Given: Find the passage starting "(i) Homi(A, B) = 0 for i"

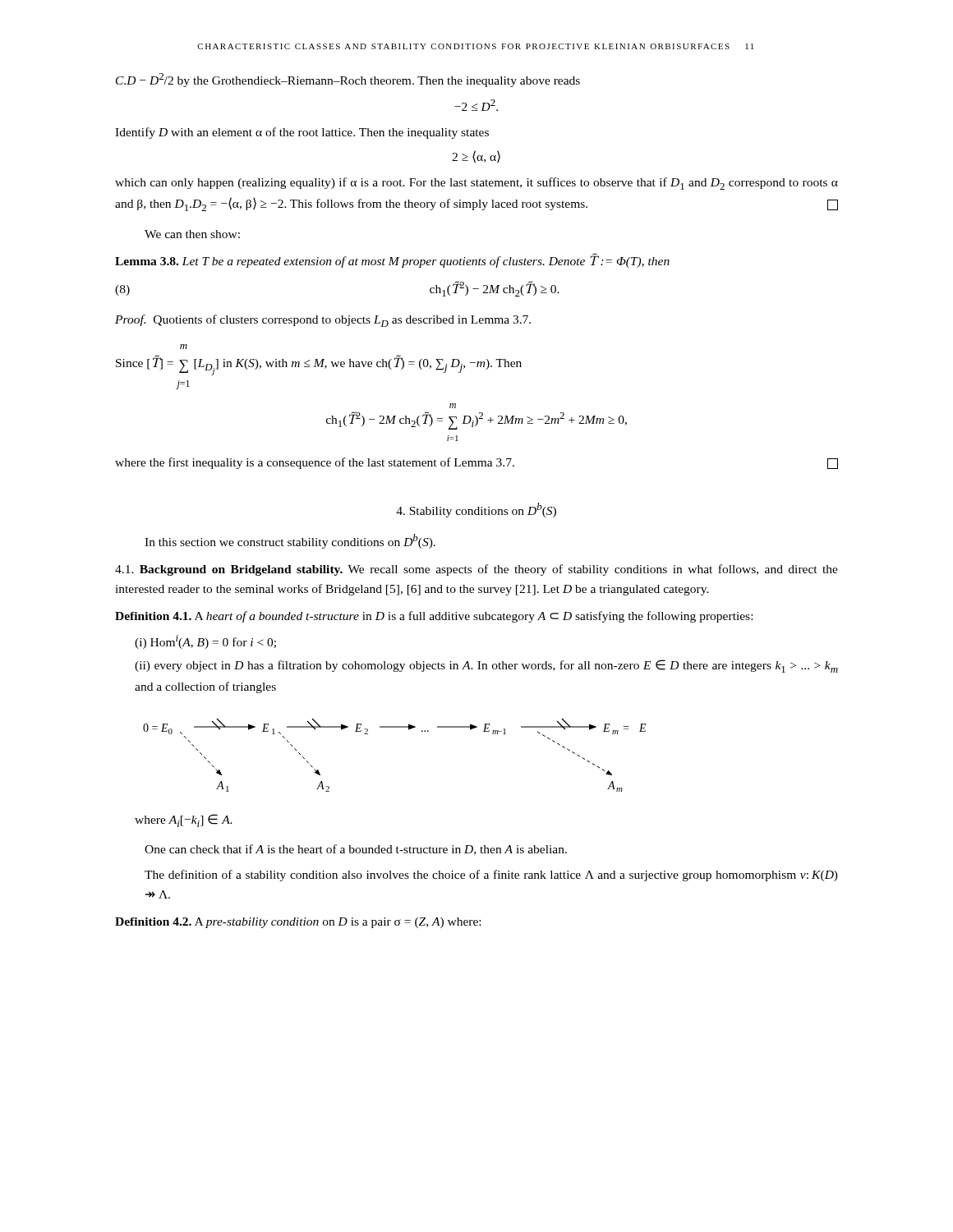Looking at the screenshot, I should (x=206, y=640).
